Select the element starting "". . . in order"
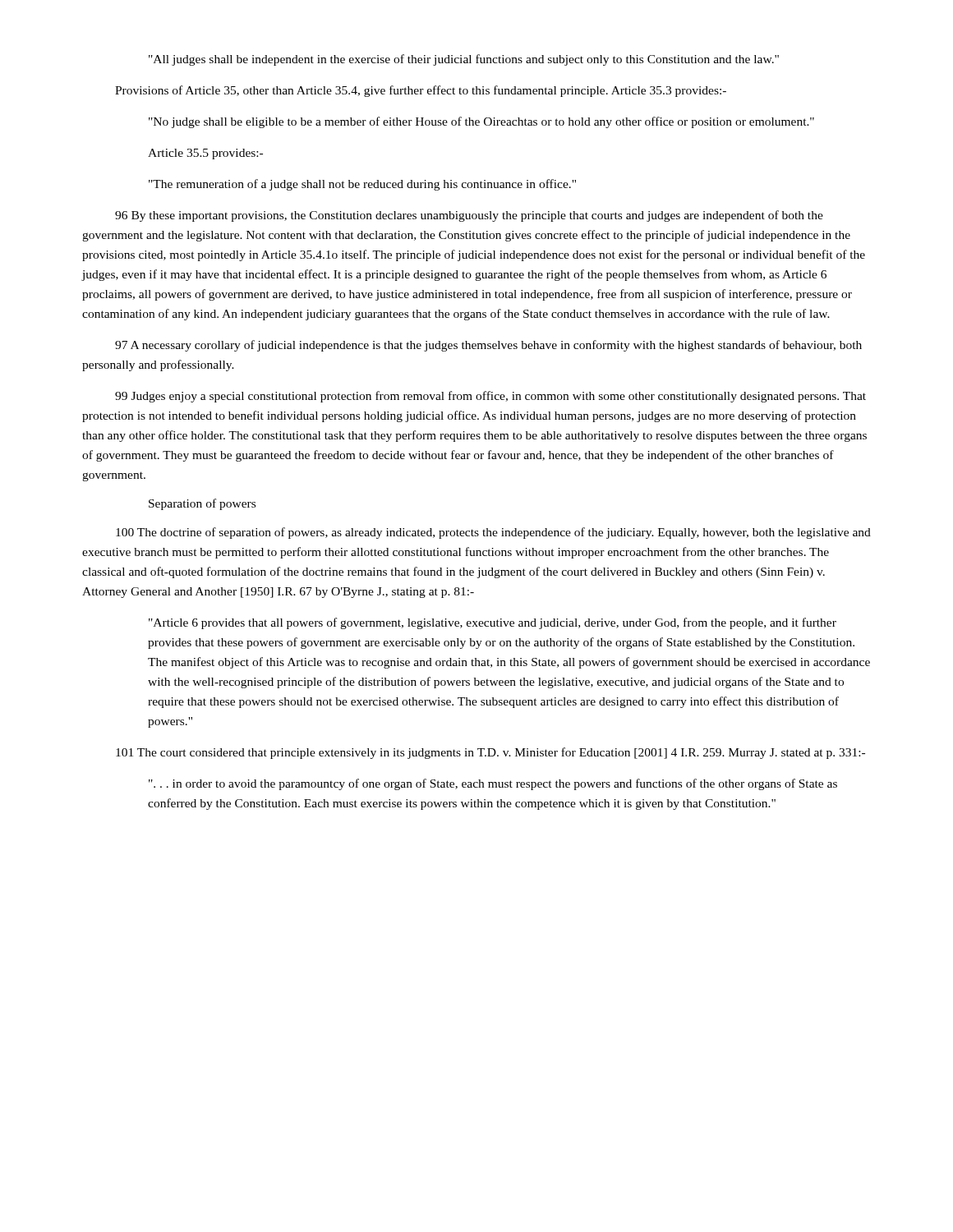Screen dimensions: 1232x953 pyautogui.click(x=493, y=793)
